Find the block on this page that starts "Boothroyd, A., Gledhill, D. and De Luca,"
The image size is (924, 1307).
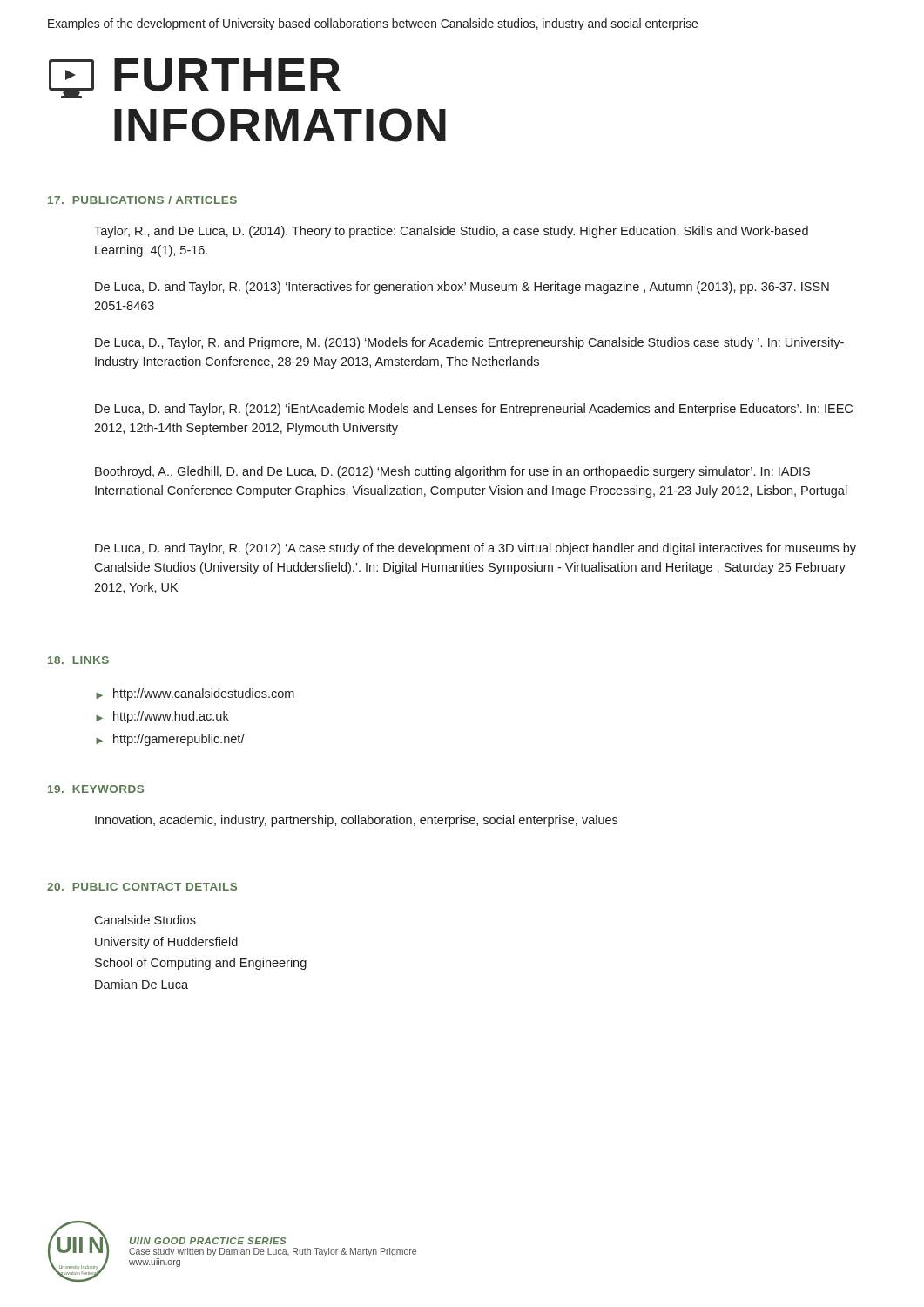471,481
